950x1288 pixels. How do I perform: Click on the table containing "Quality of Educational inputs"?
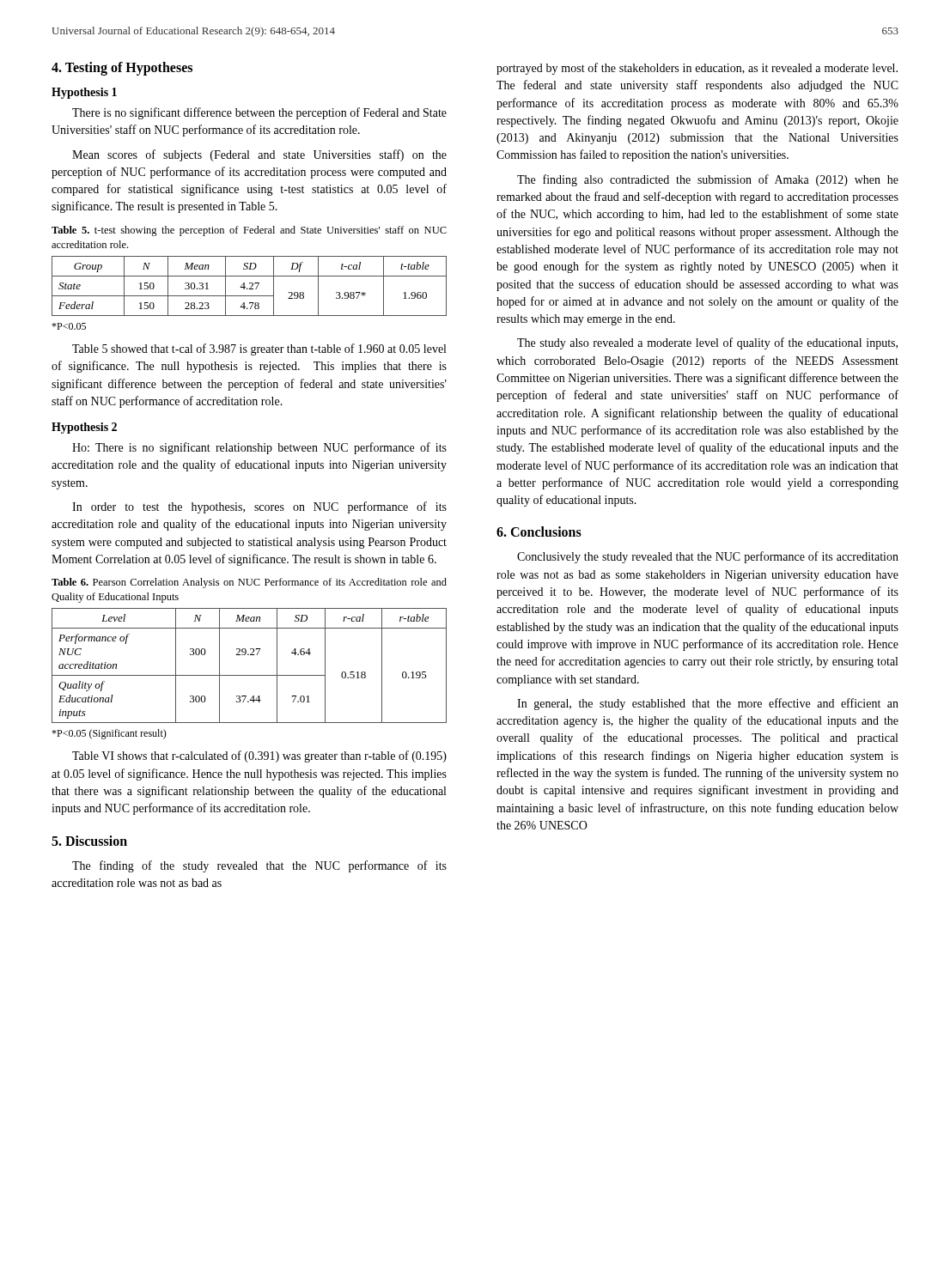point(249,665)
